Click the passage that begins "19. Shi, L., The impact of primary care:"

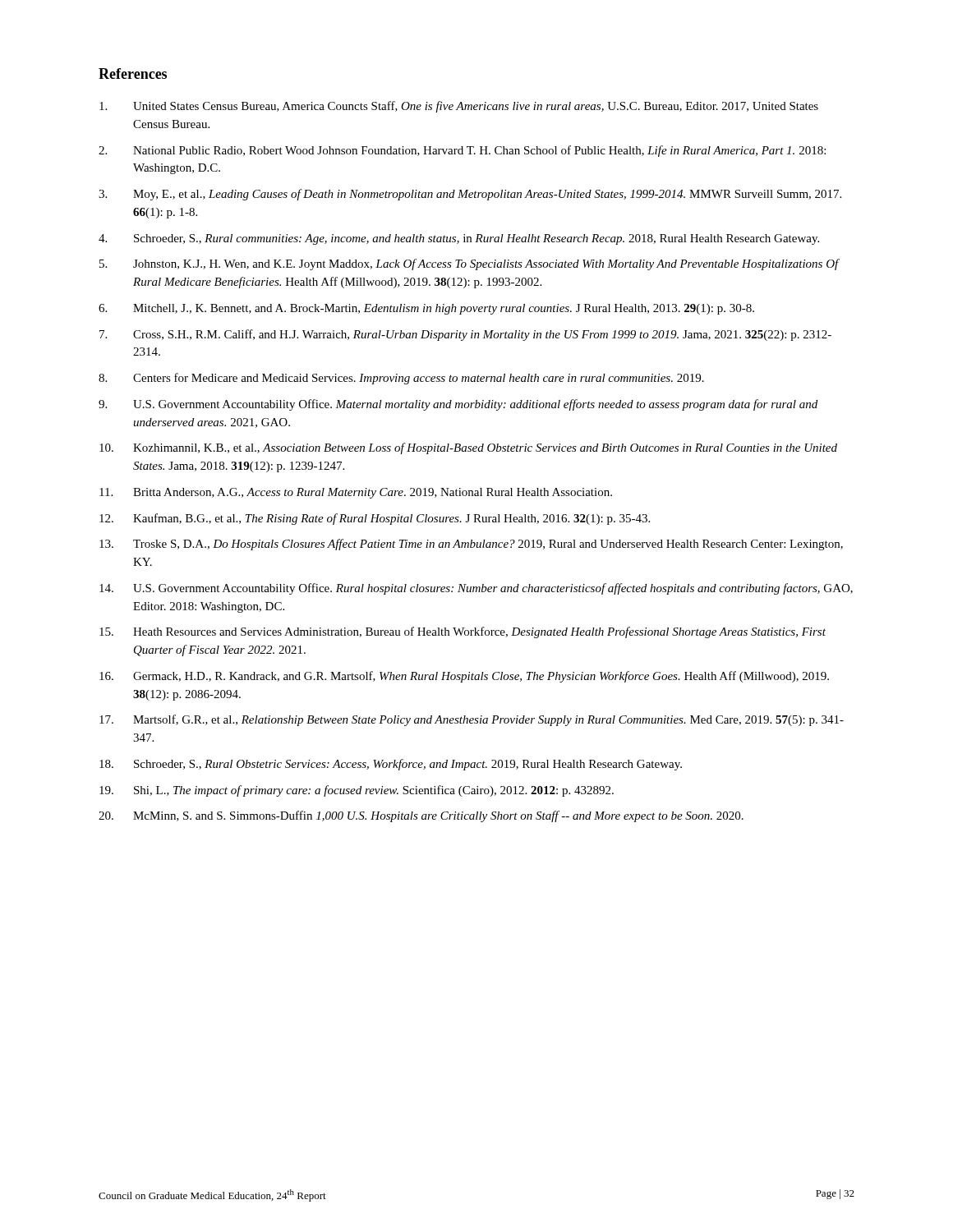[476, 790]
